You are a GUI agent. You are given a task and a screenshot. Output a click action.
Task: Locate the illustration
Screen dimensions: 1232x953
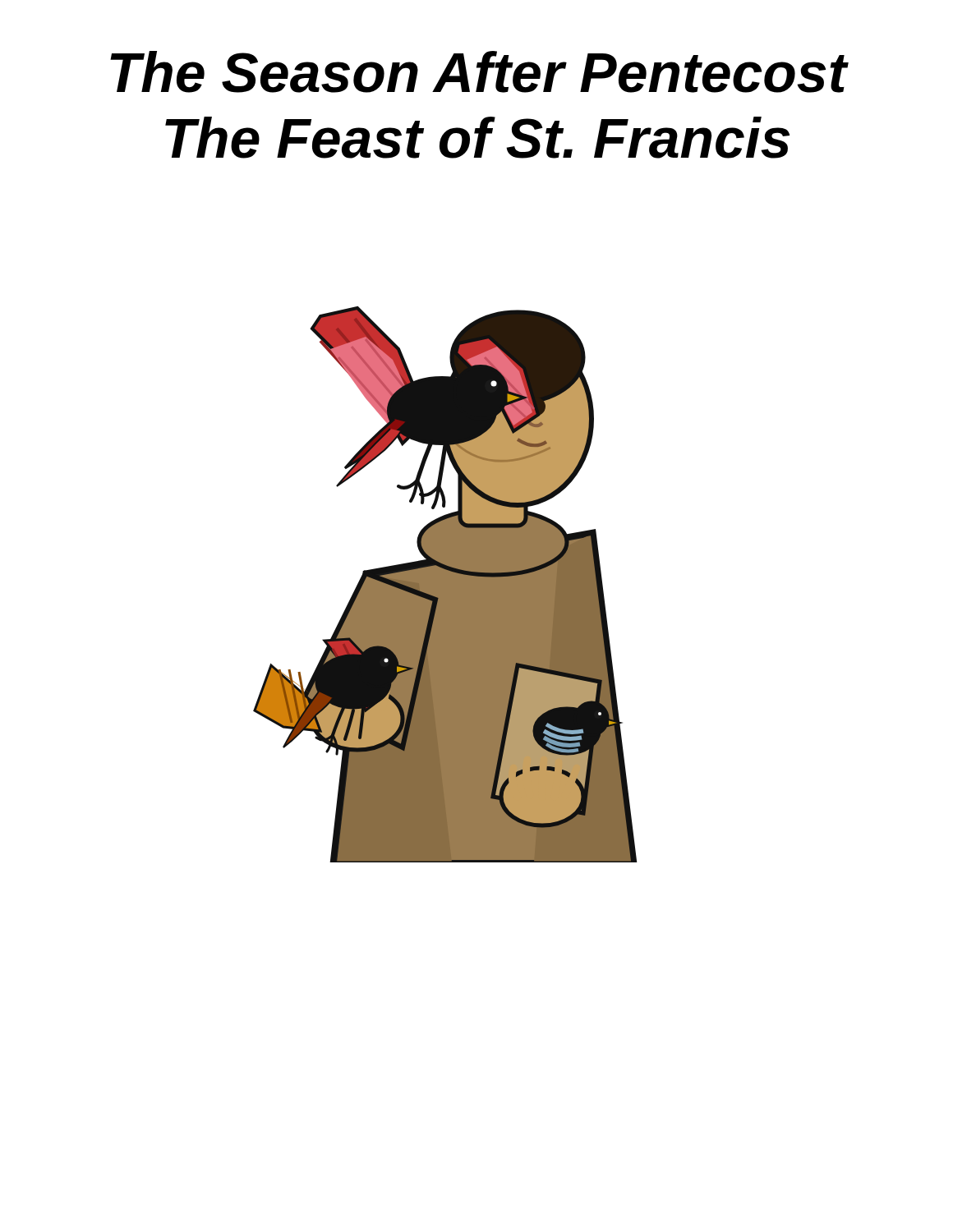476,542
